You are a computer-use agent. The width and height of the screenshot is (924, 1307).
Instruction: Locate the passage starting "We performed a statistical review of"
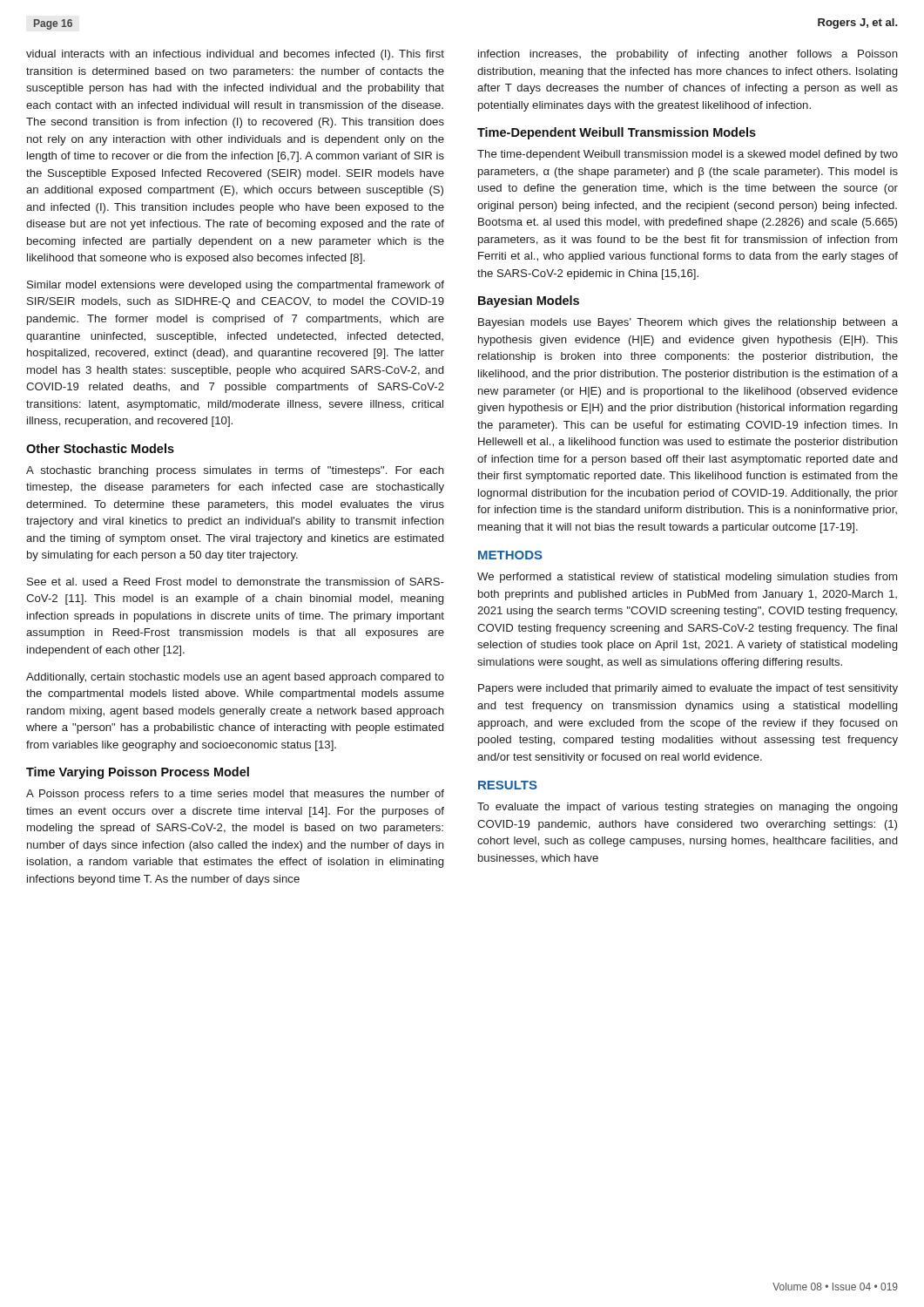688,619
